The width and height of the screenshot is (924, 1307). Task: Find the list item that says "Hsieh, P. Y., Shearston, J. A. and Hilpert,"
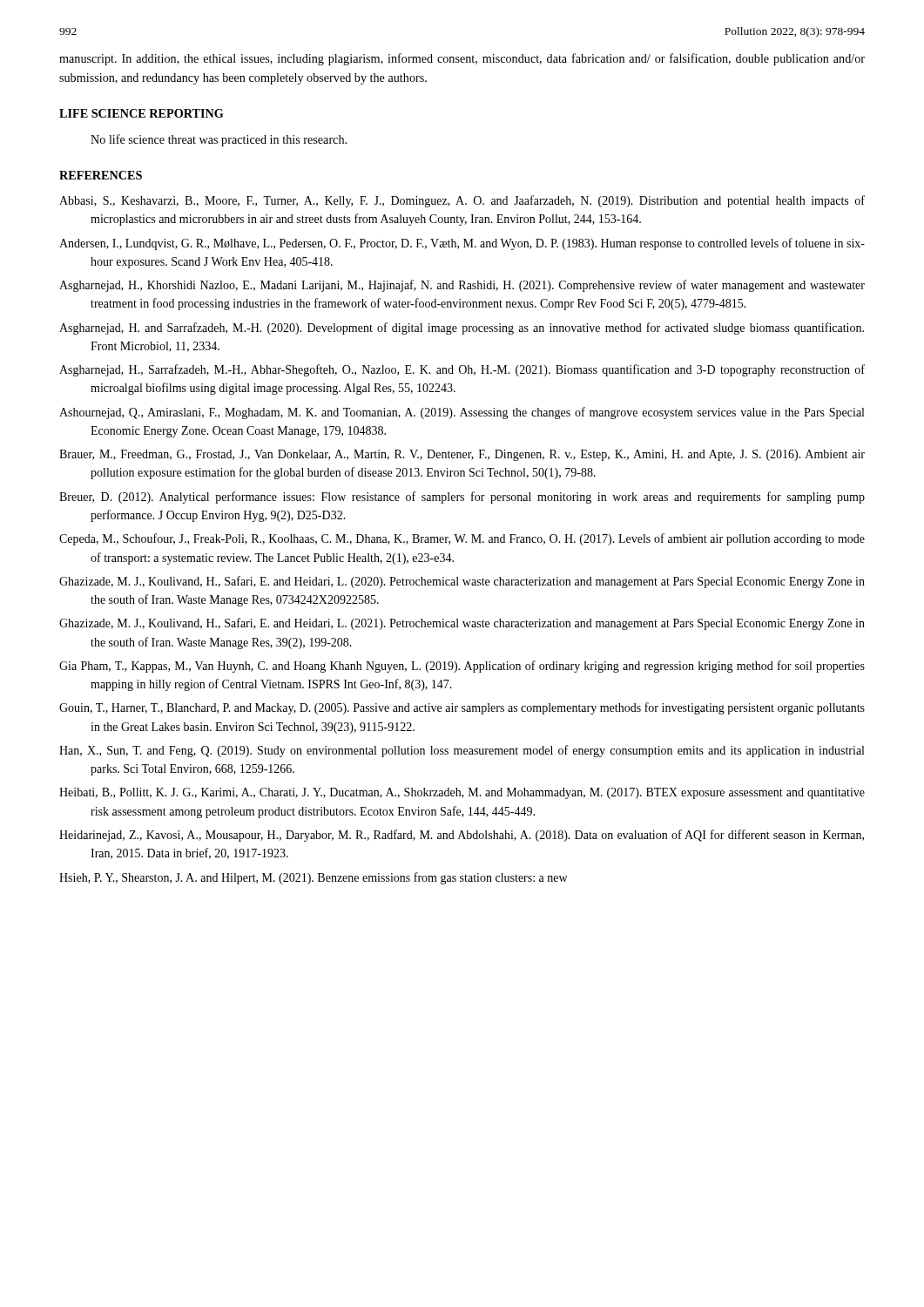point(313,877)
